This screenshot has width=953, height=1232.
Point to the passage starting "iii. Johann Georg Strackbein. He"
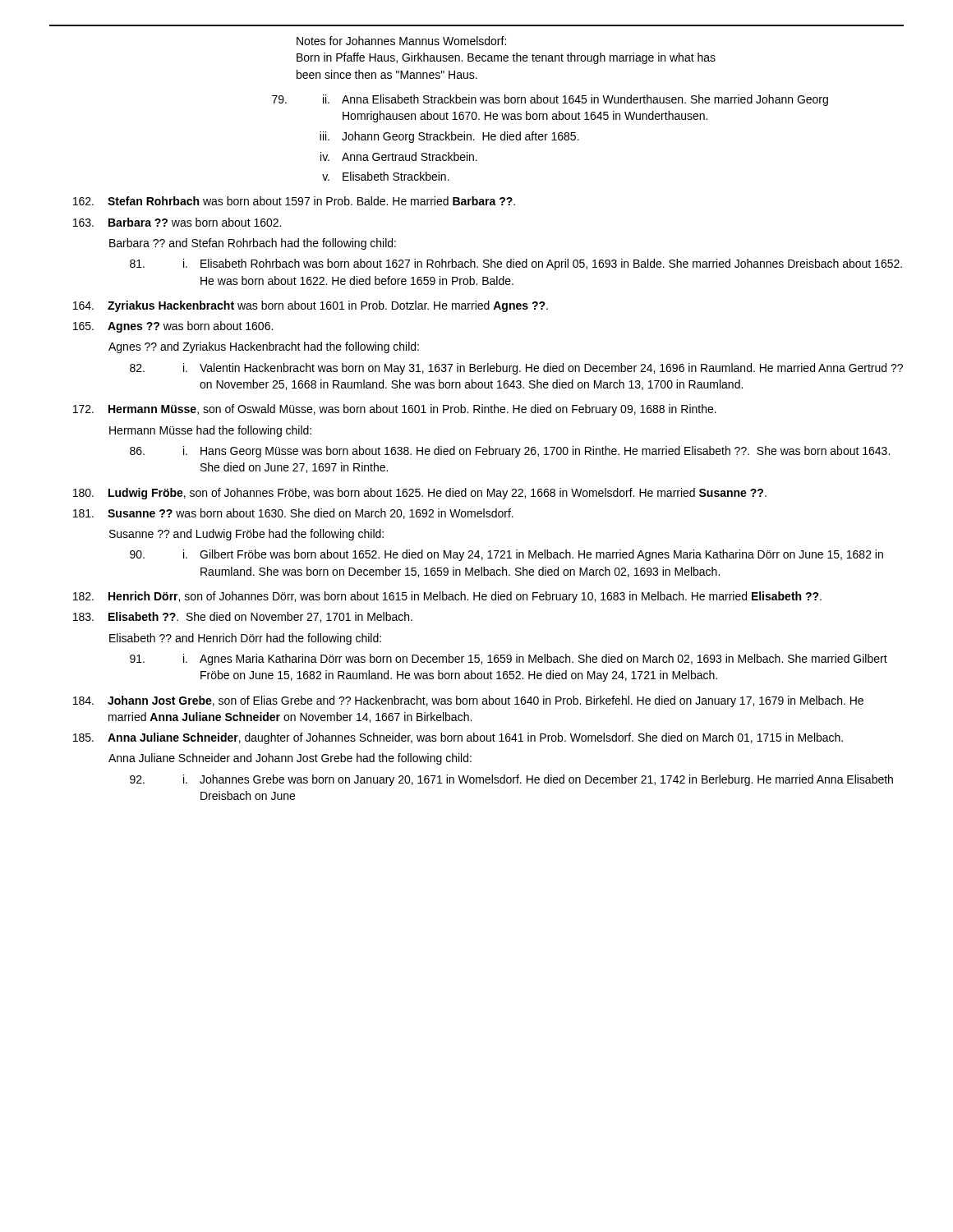coord(577,137)
